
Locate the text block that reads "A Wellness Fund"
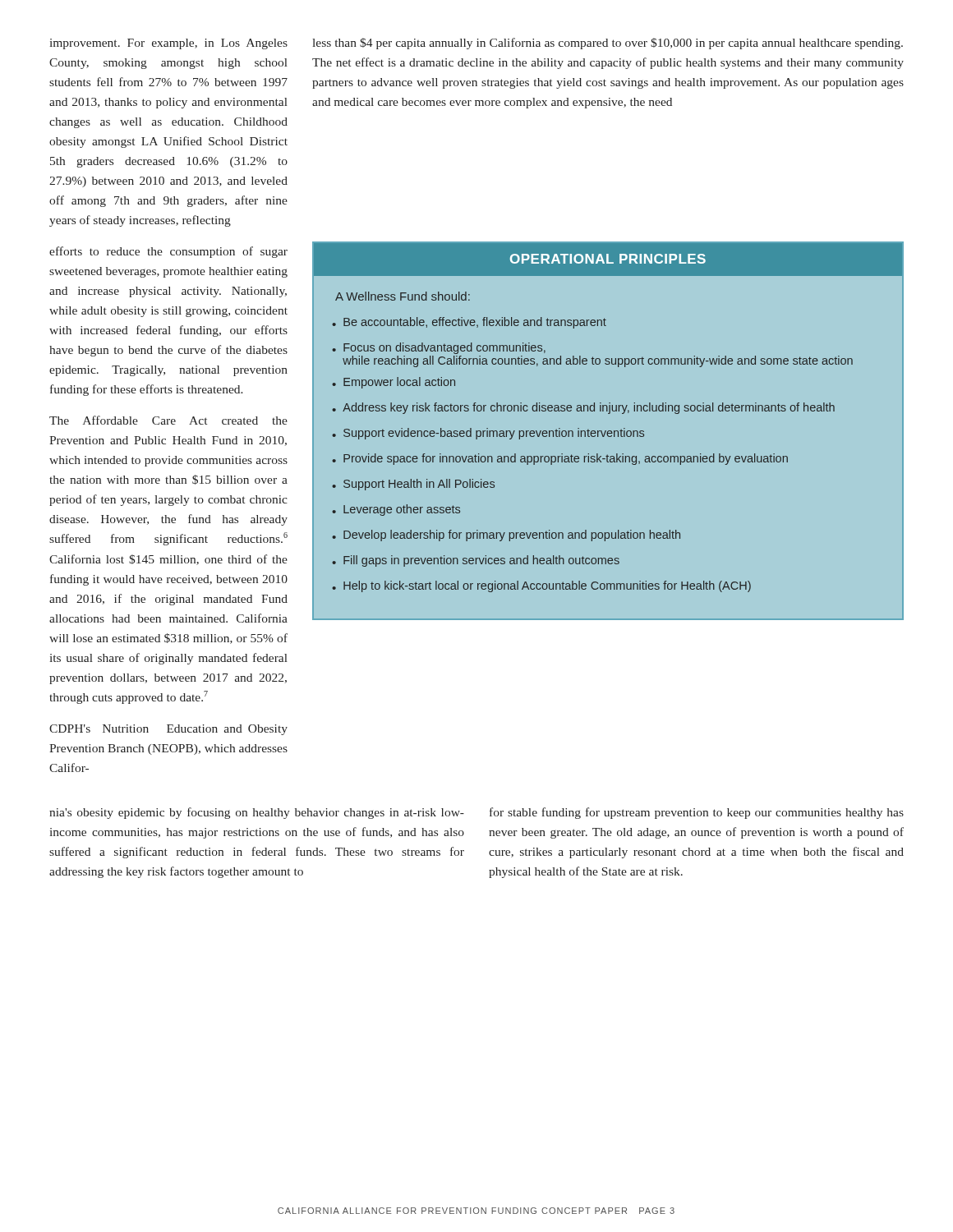pos(403,296)
